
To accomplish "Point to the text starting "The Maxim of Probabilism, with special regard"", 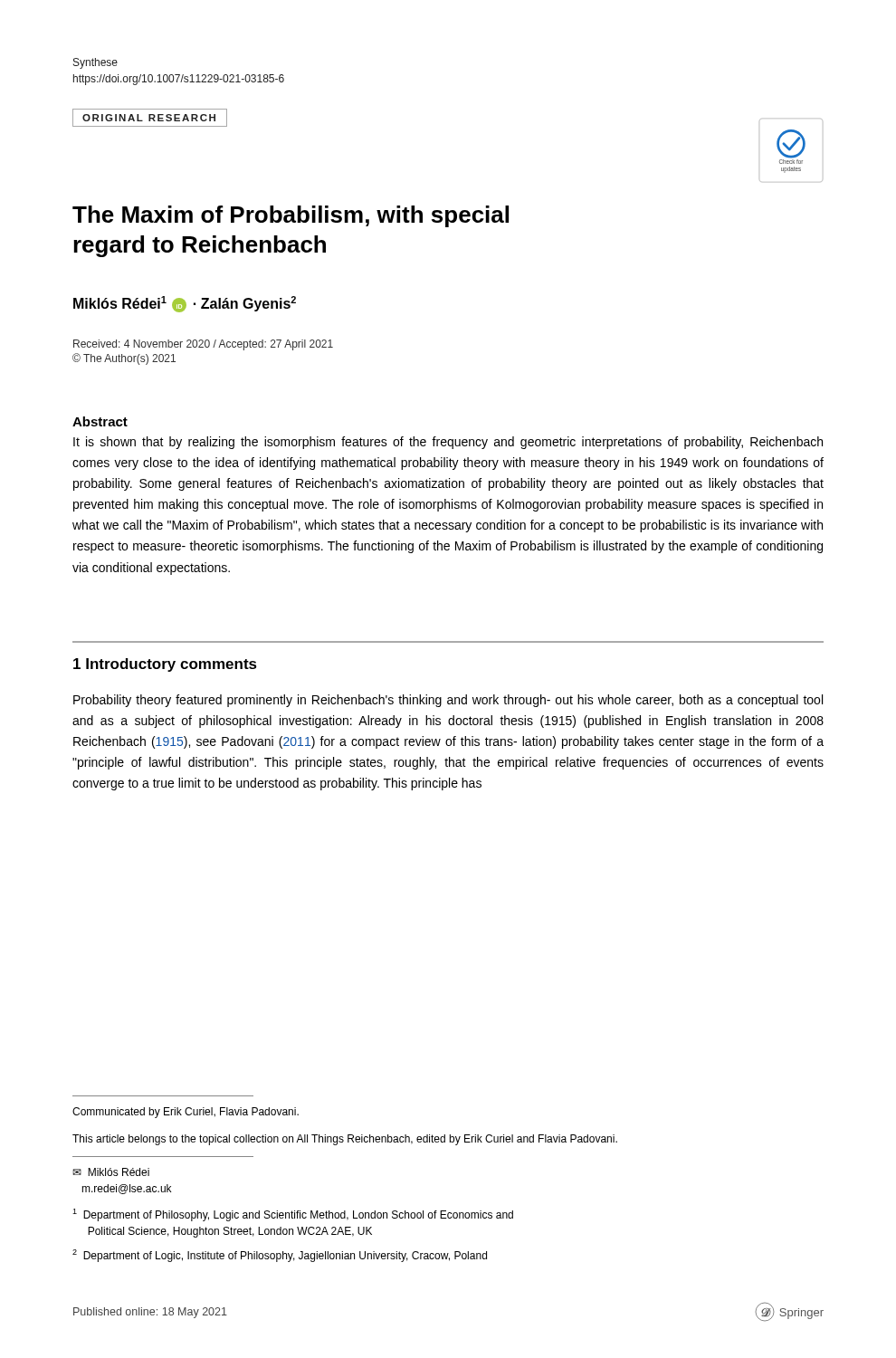I will (317, 230).
